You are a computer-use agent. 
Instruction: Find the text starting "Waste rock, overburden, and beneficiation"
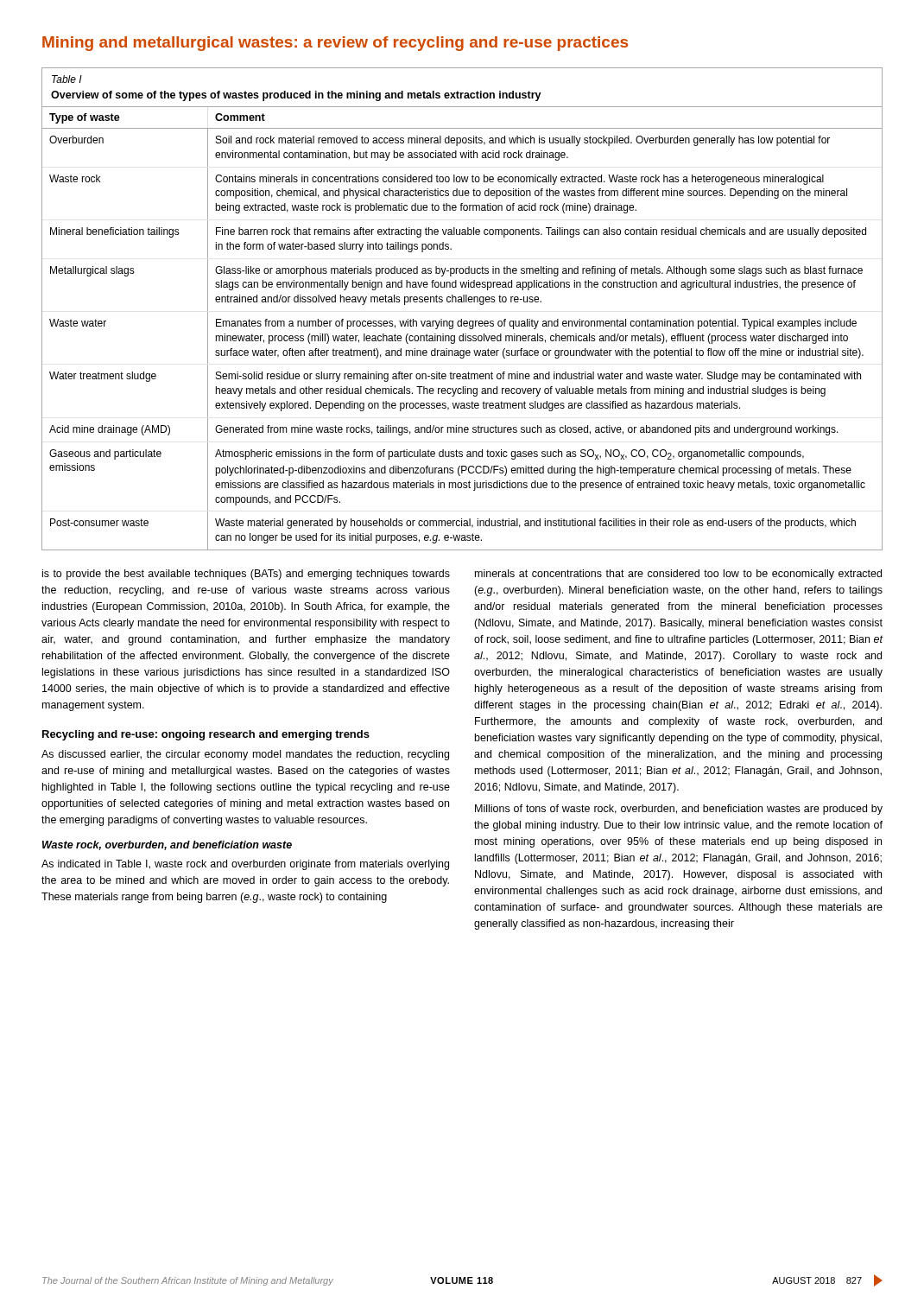click(x=246, y=845)
